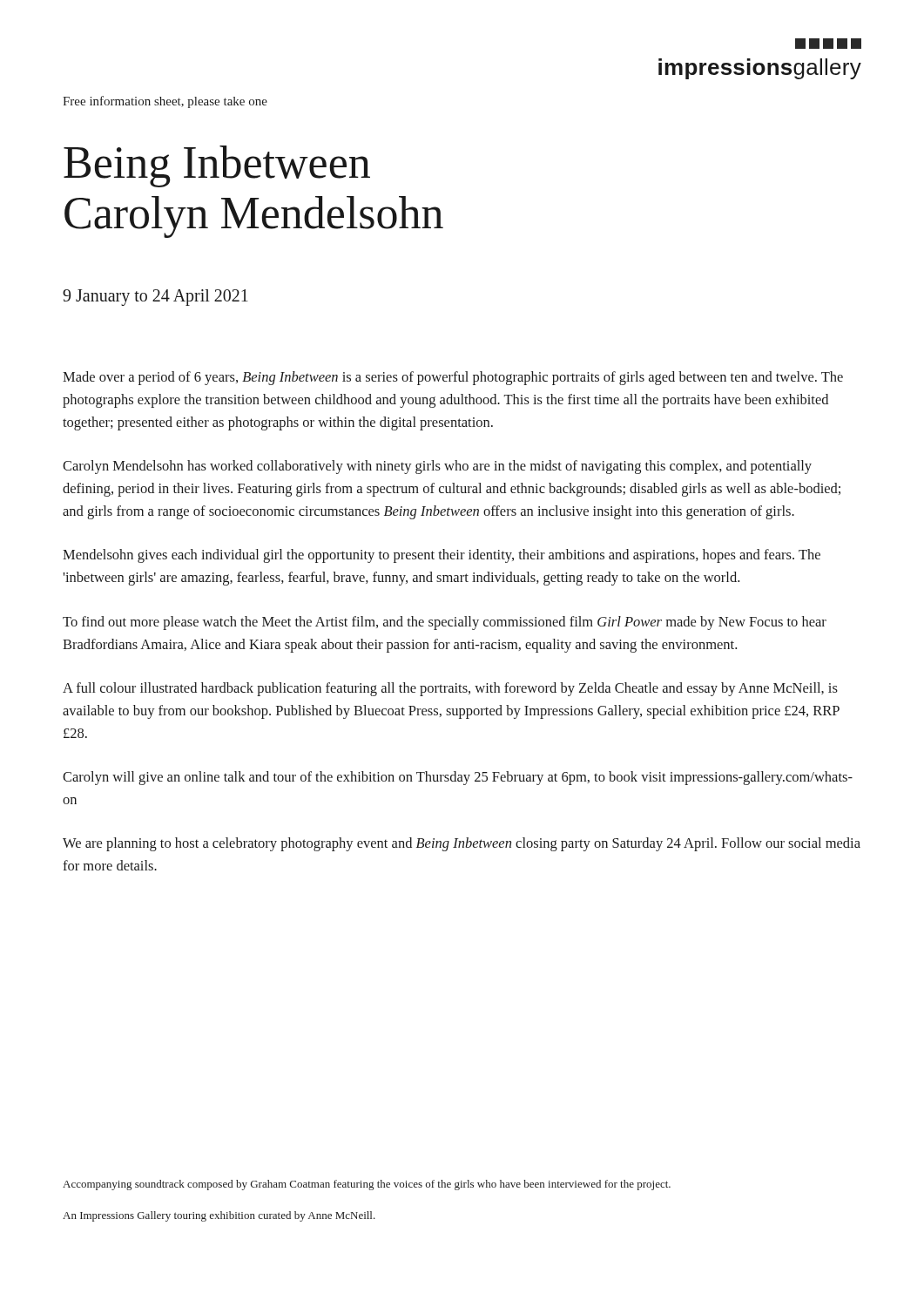Viewport: 924px width, 1307px height.
Task: Find the footnote that reads "An Impressions Gallery touring exhibition"
Action: [x=219, y=1215]
